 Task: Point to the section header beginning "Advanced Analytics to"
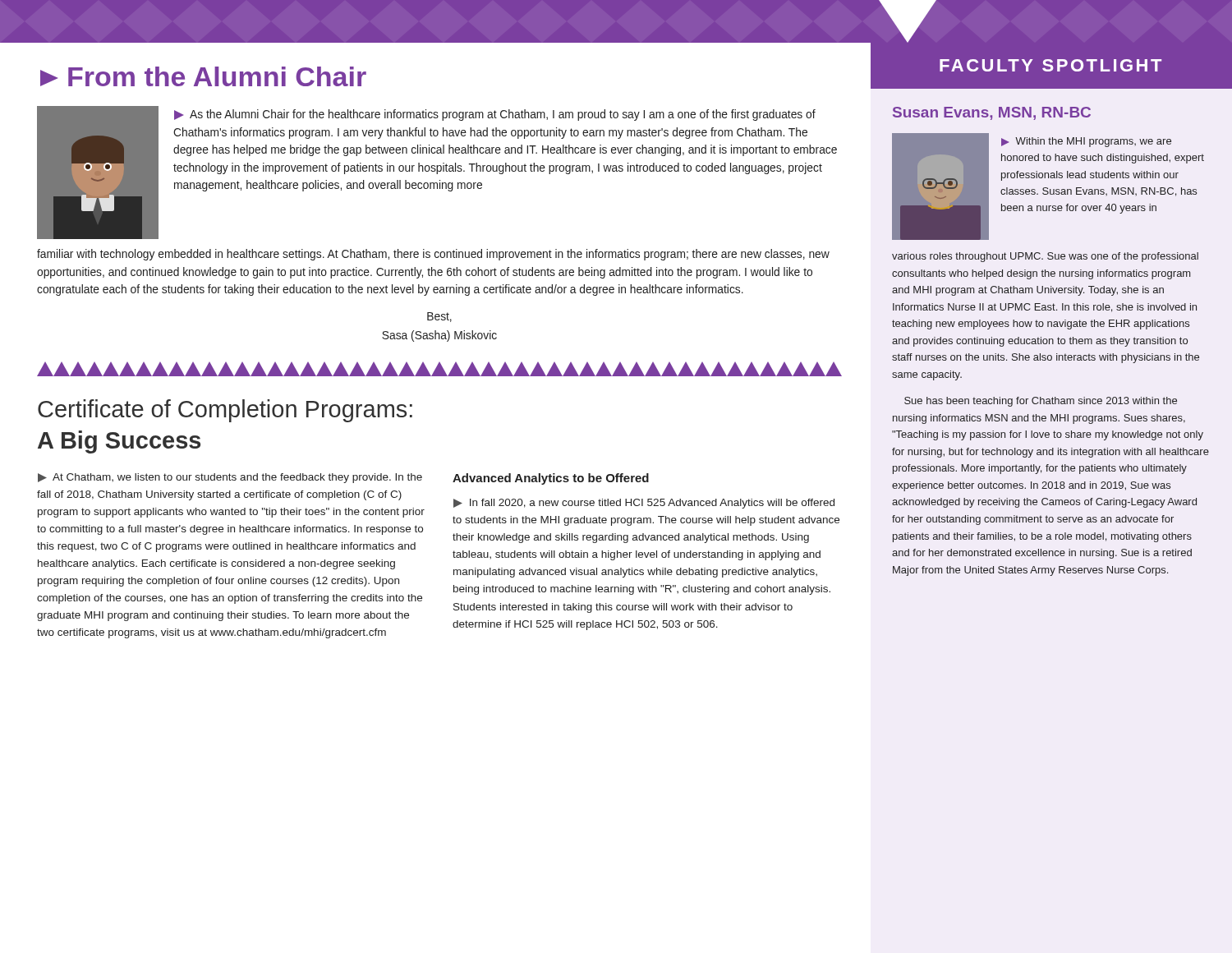(551, 478)
